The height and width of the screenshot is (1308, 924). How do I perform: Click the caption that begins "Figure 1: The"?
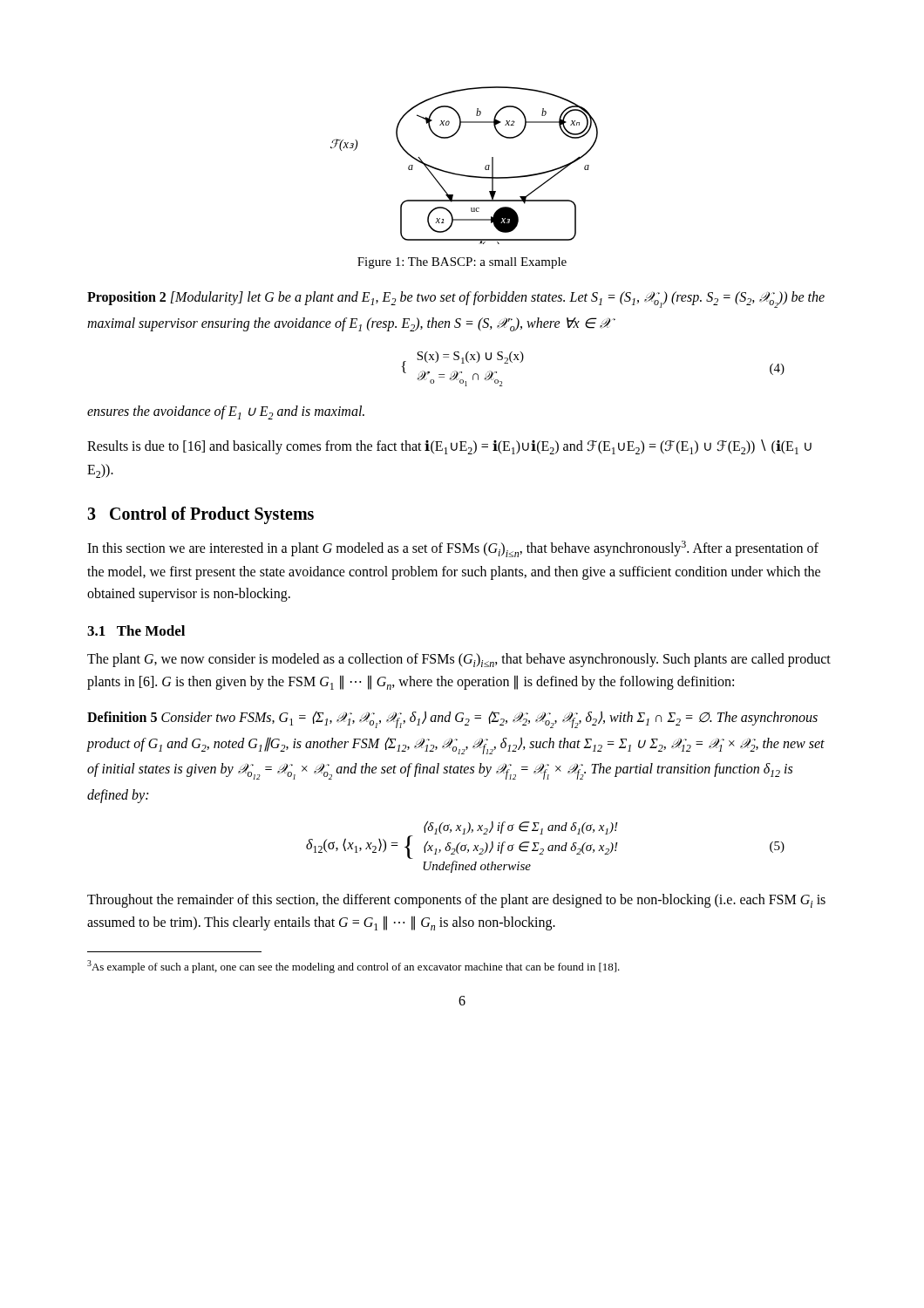[x=462, y=262]
